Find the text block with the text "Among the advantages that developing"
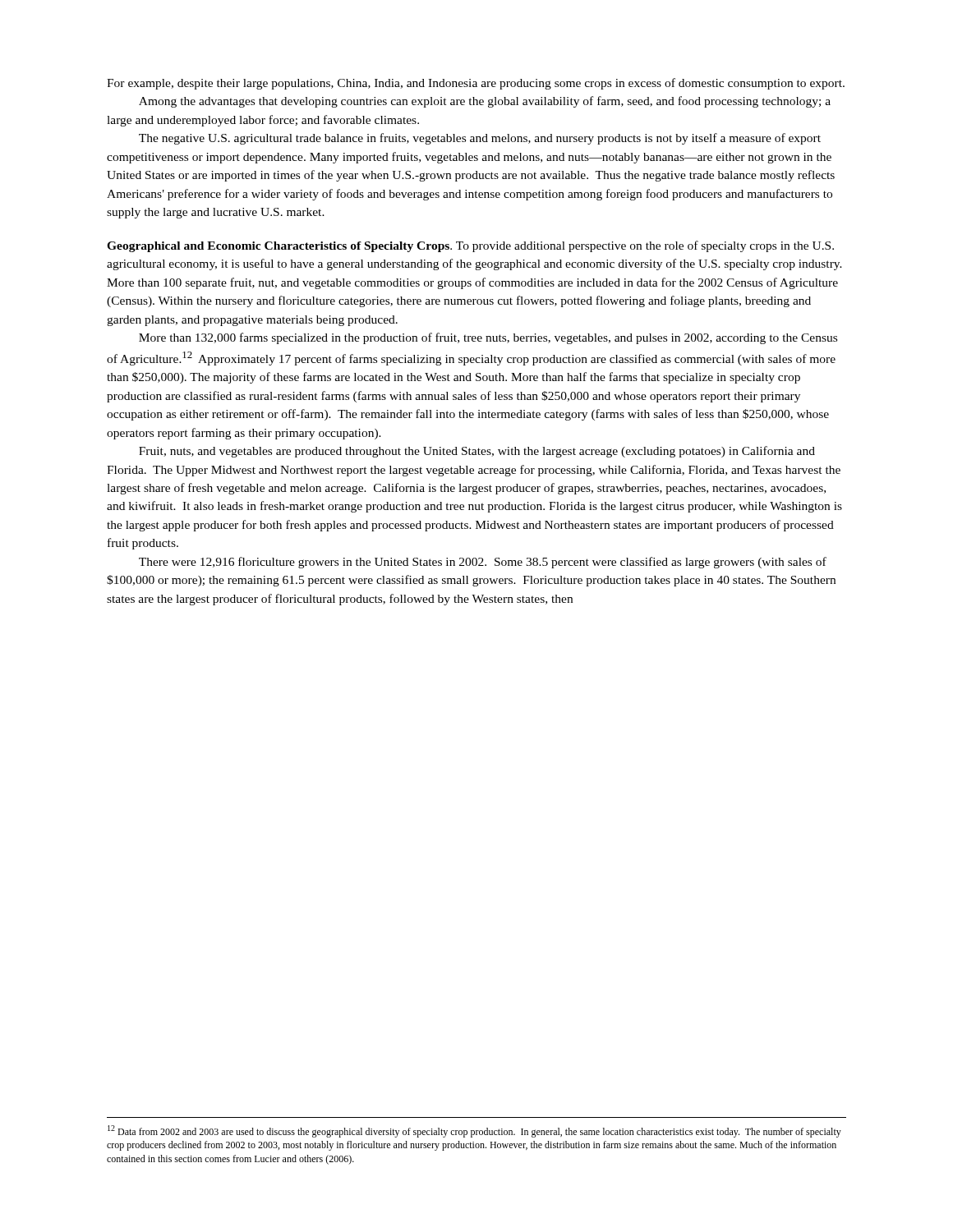Viewport: 953px width, 1232px height. point(469,110)
